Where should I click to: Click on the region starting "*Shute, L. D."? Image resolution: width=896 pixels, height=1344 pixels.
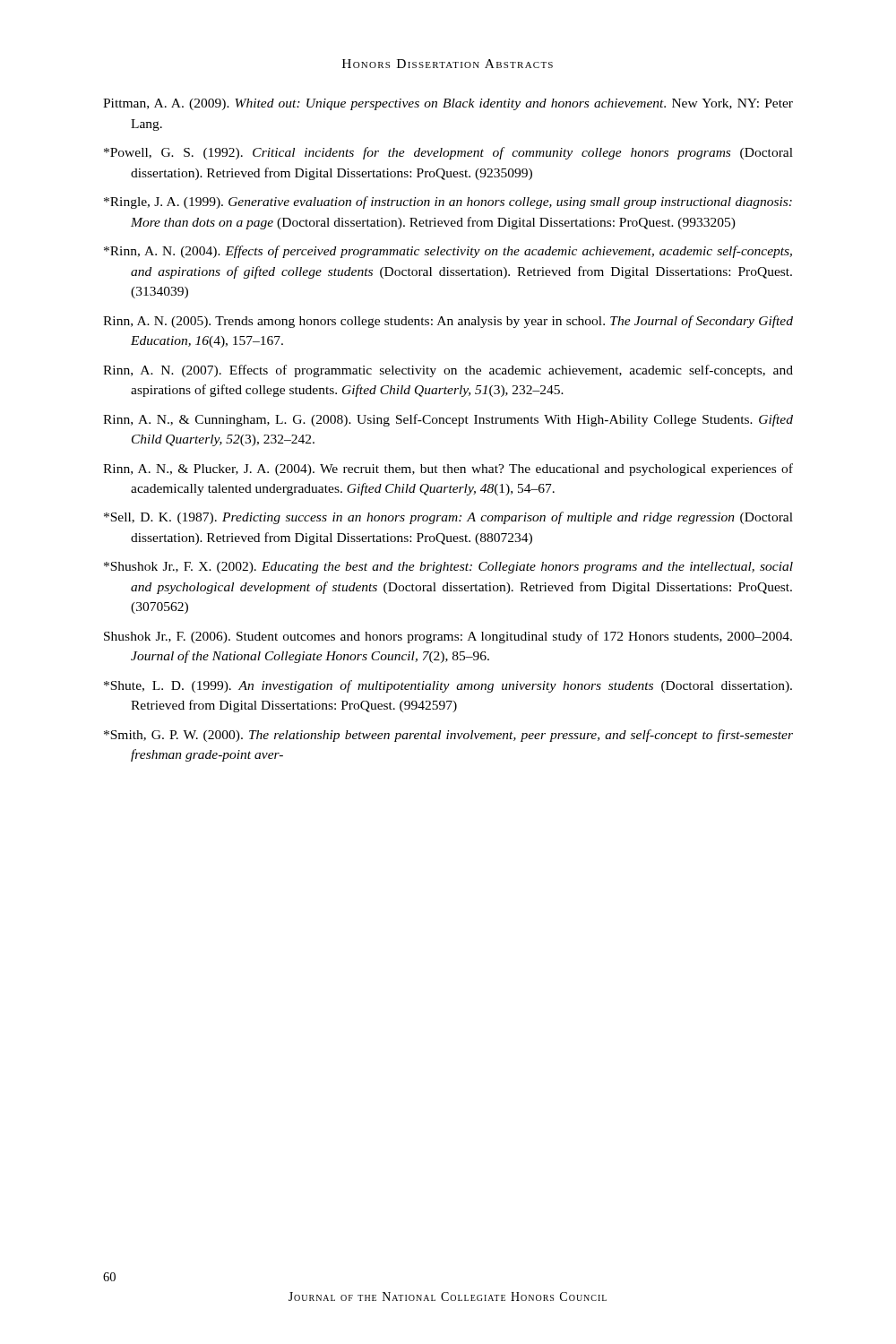pyautogui.click(x=448, y=695)
